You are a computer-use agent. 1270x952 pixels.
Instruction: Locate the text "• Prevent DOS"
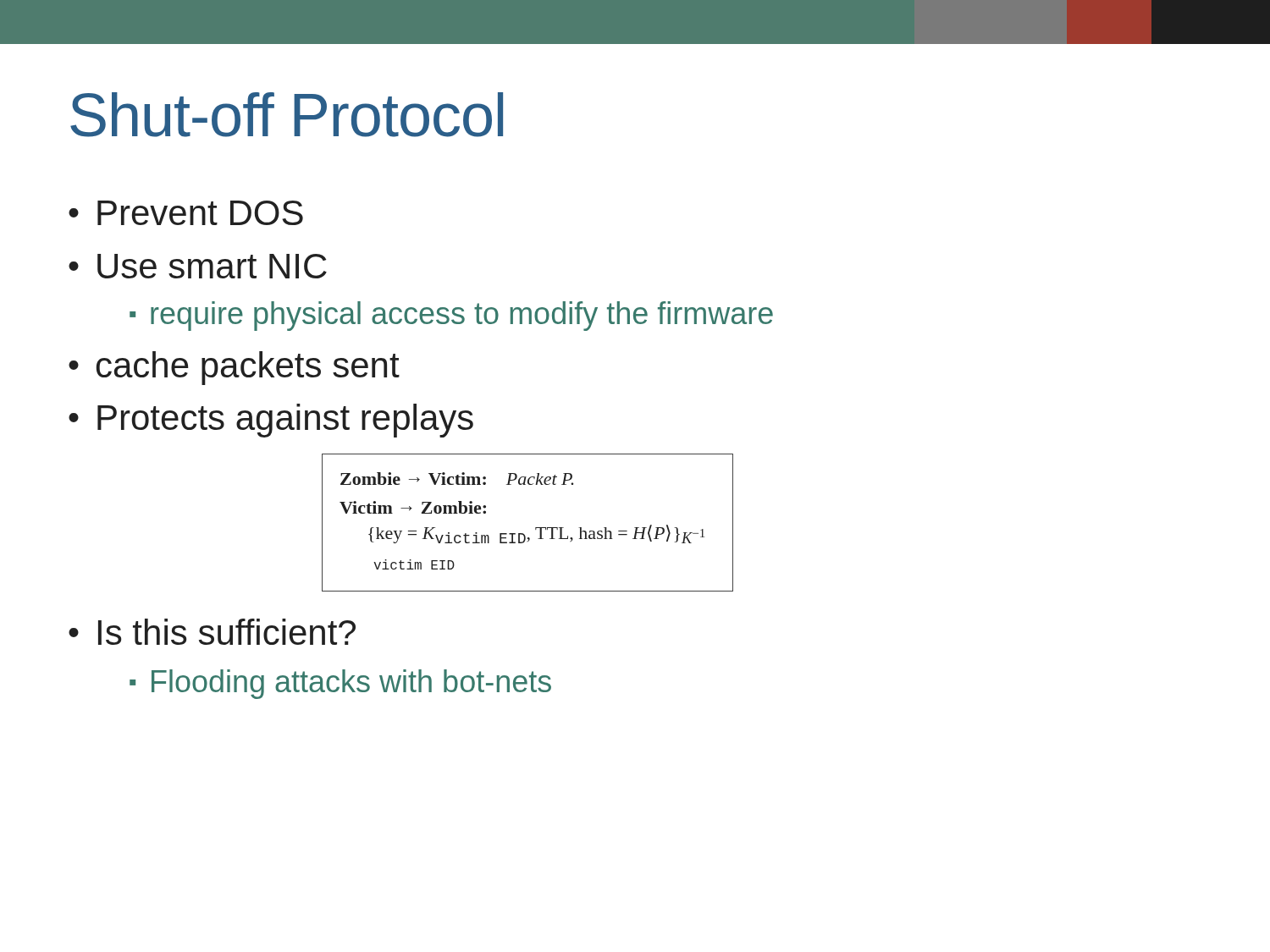(186, 213)
